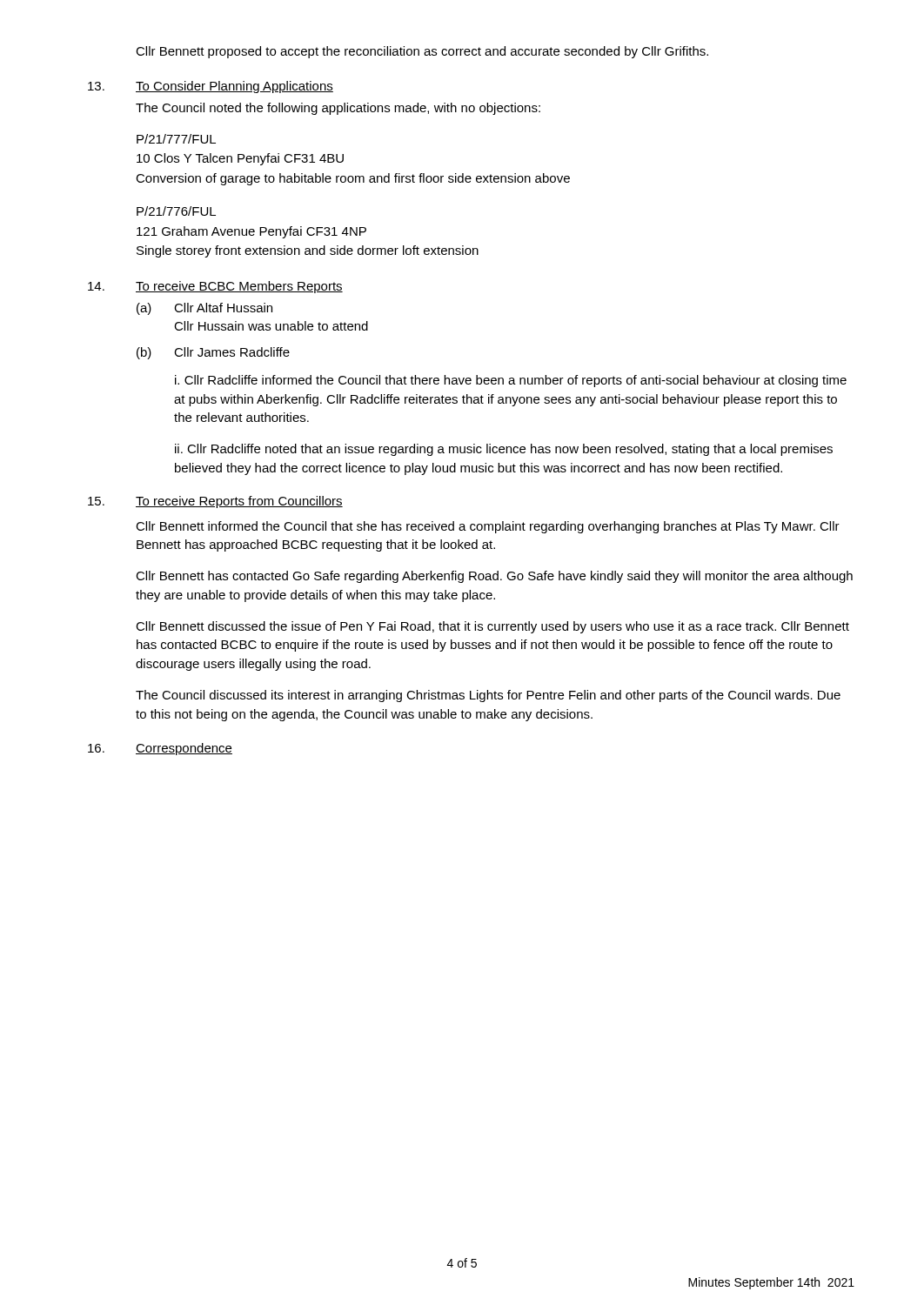Locate the text block starting "Cllr Bennett proposed to accept the"
The height and width of the screenshot is (1305, 924).
point(495,51)
